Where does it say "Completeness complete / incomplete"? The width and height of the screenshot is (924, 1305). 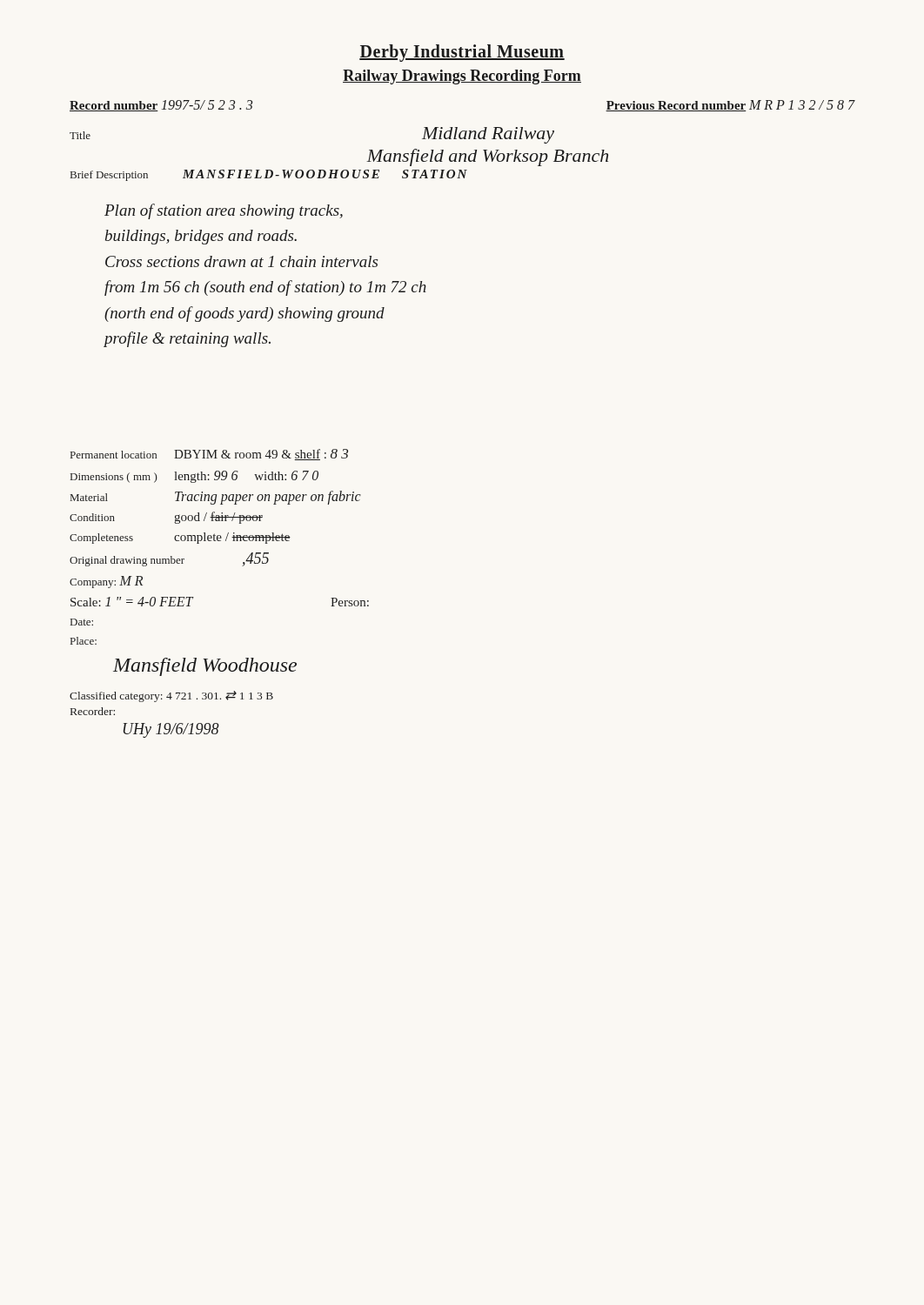180,538
